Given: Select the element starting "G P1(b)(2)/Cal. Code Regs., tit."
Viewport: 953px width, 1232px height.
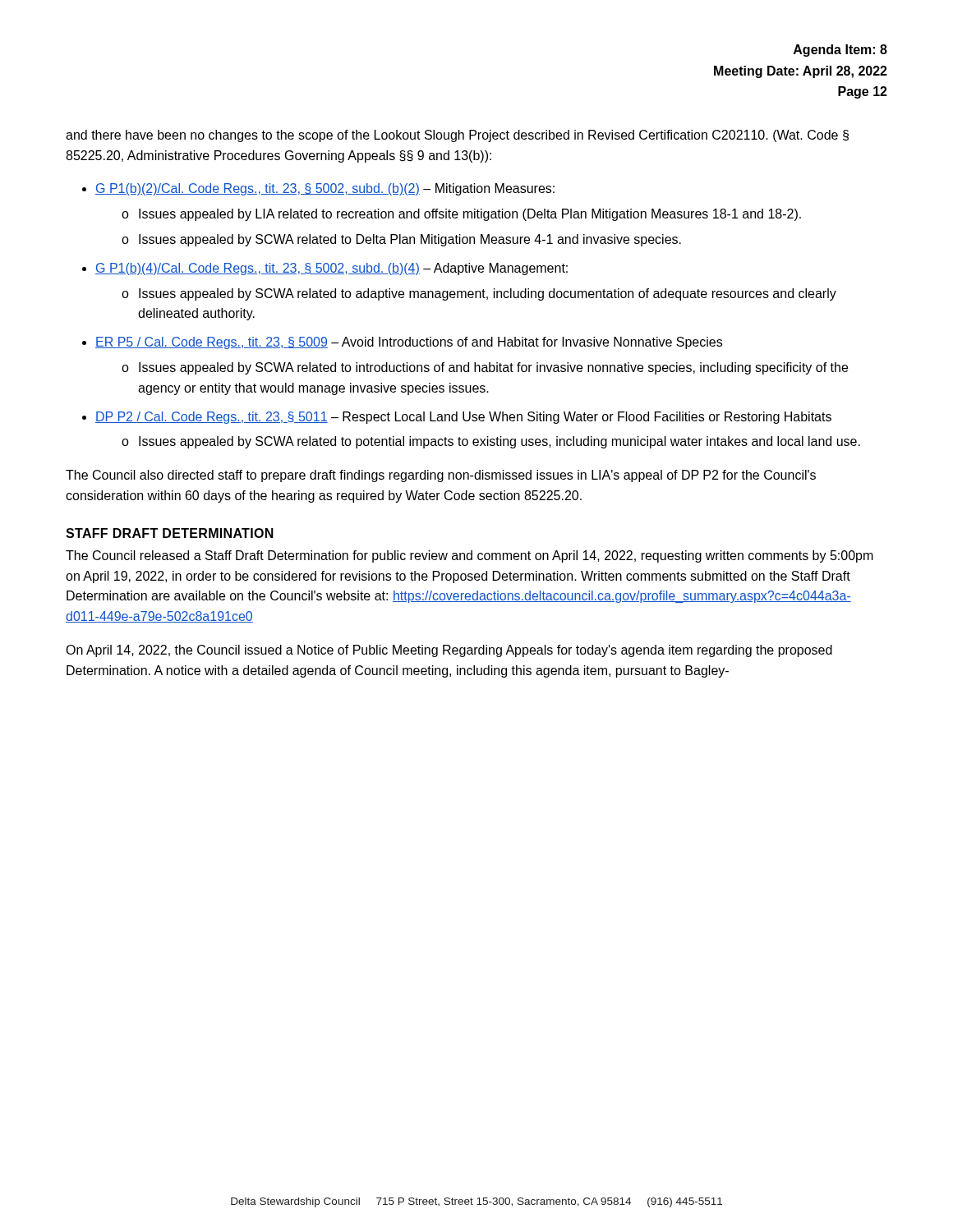Looking at the screenshot, I should (491, 216).
